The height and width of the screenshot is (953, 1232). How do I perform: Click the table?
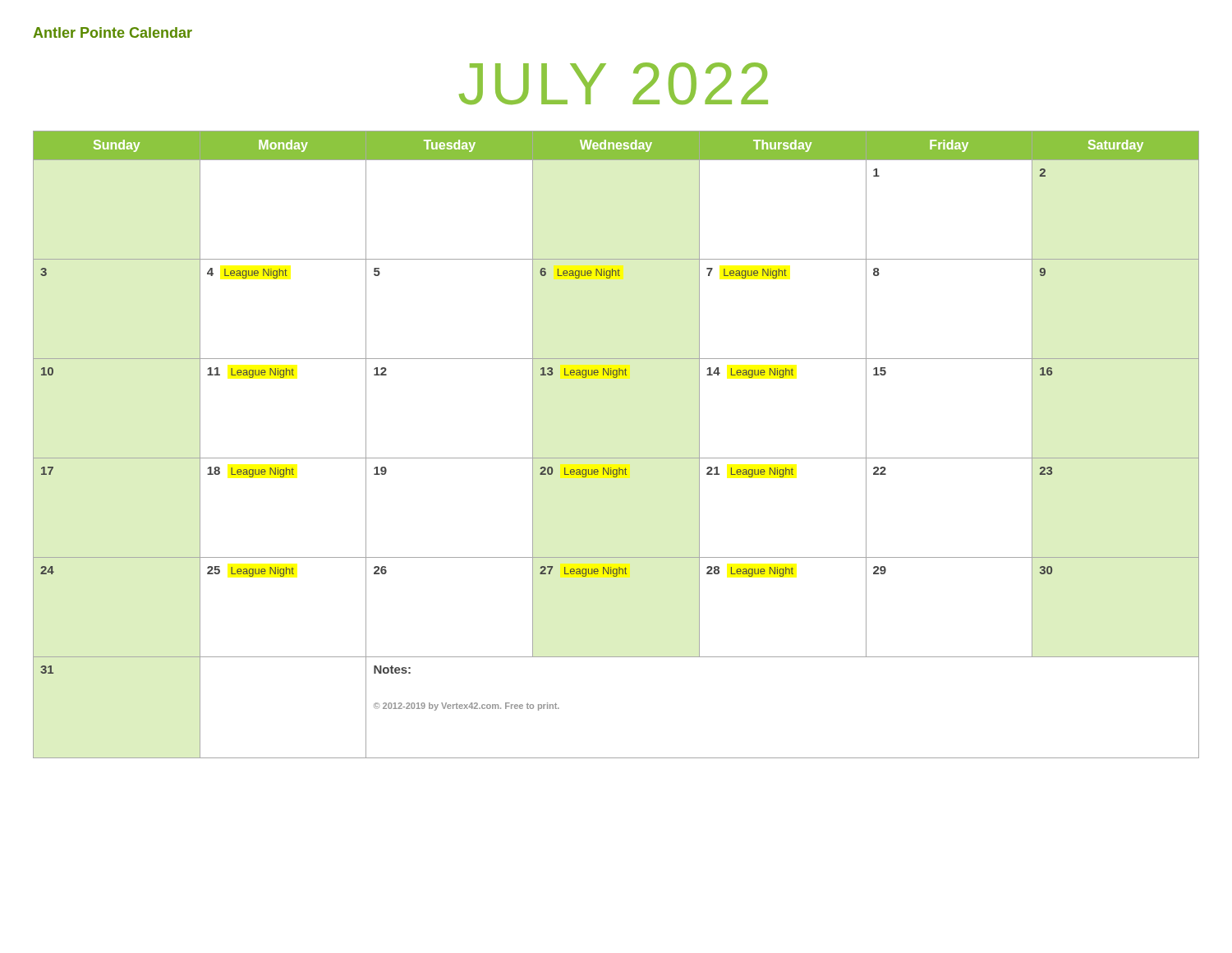616,444
